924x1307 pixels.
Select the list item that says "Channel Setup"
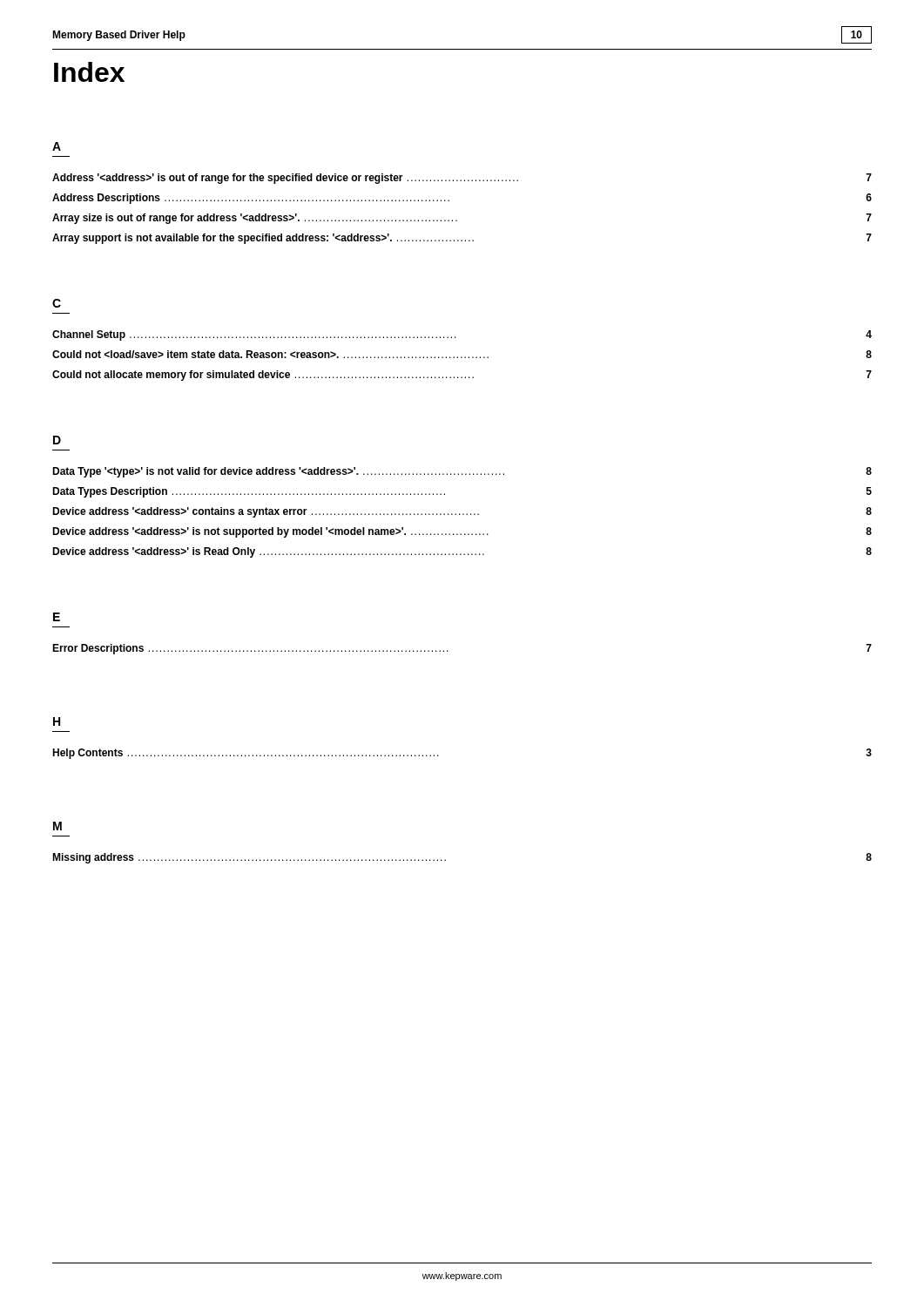coord(462,335)
